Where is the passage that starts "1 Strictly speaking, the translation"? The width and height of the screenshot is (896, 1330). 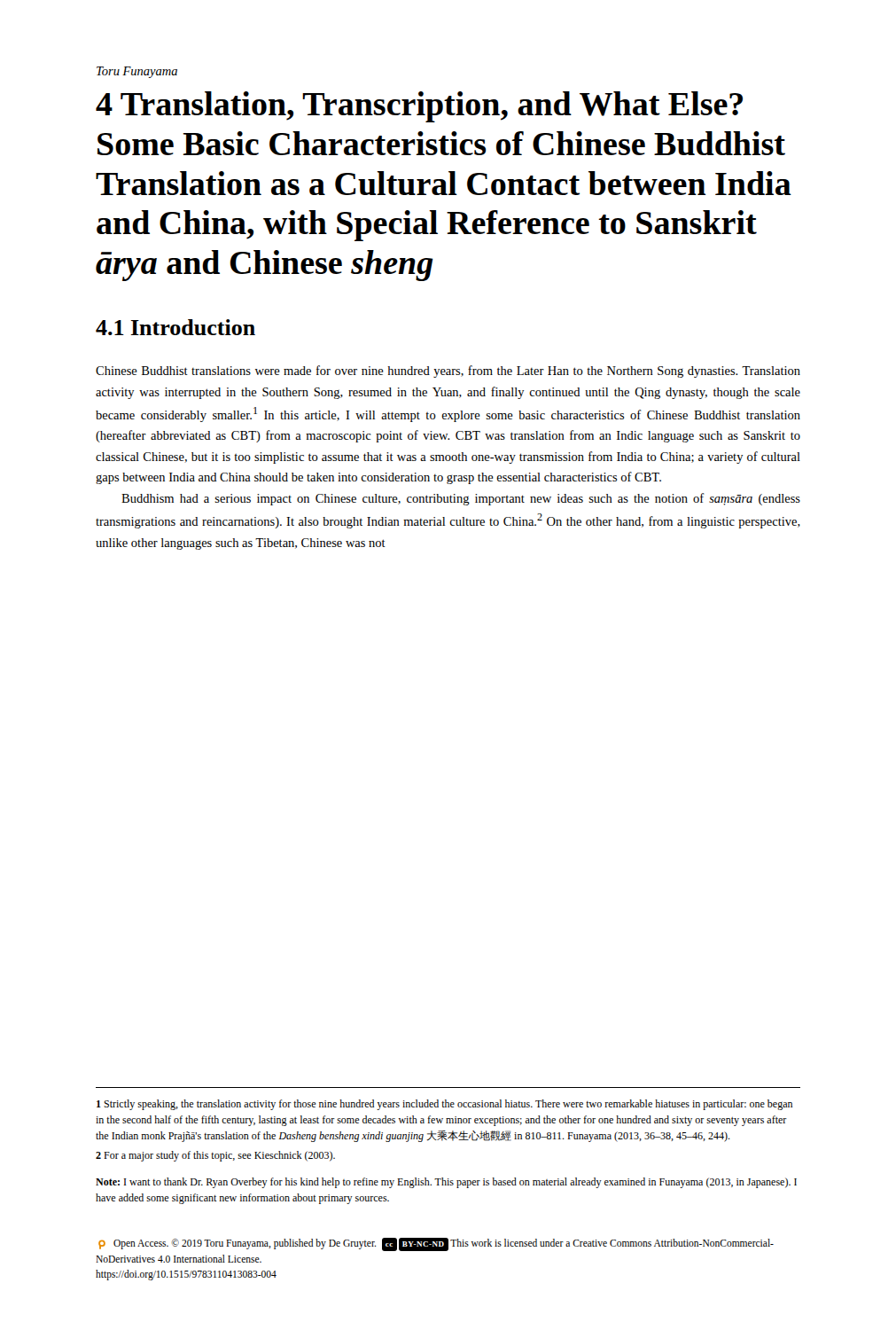pos(444,1120)
